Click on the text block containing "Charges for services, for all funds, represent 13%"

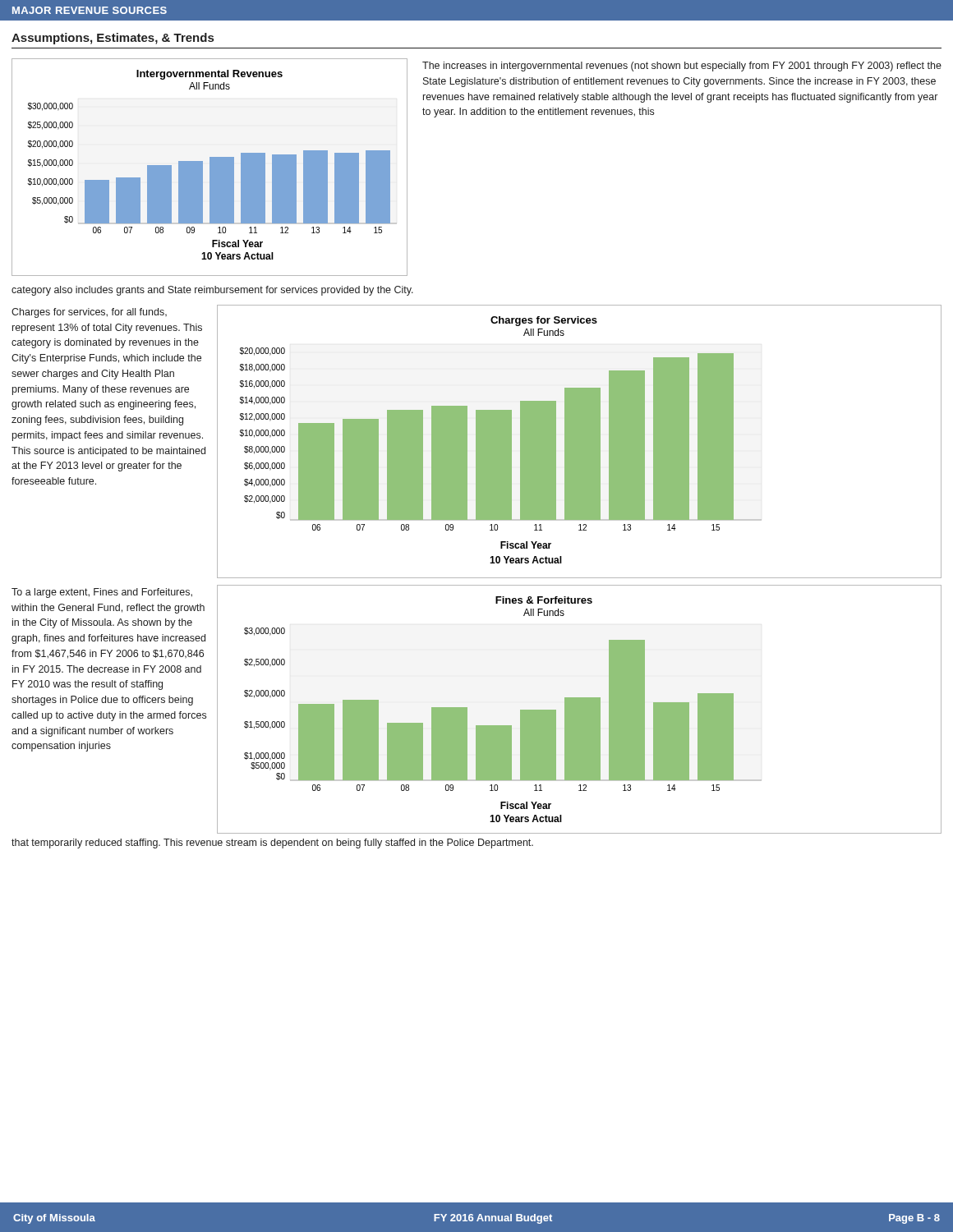point(109,397)
